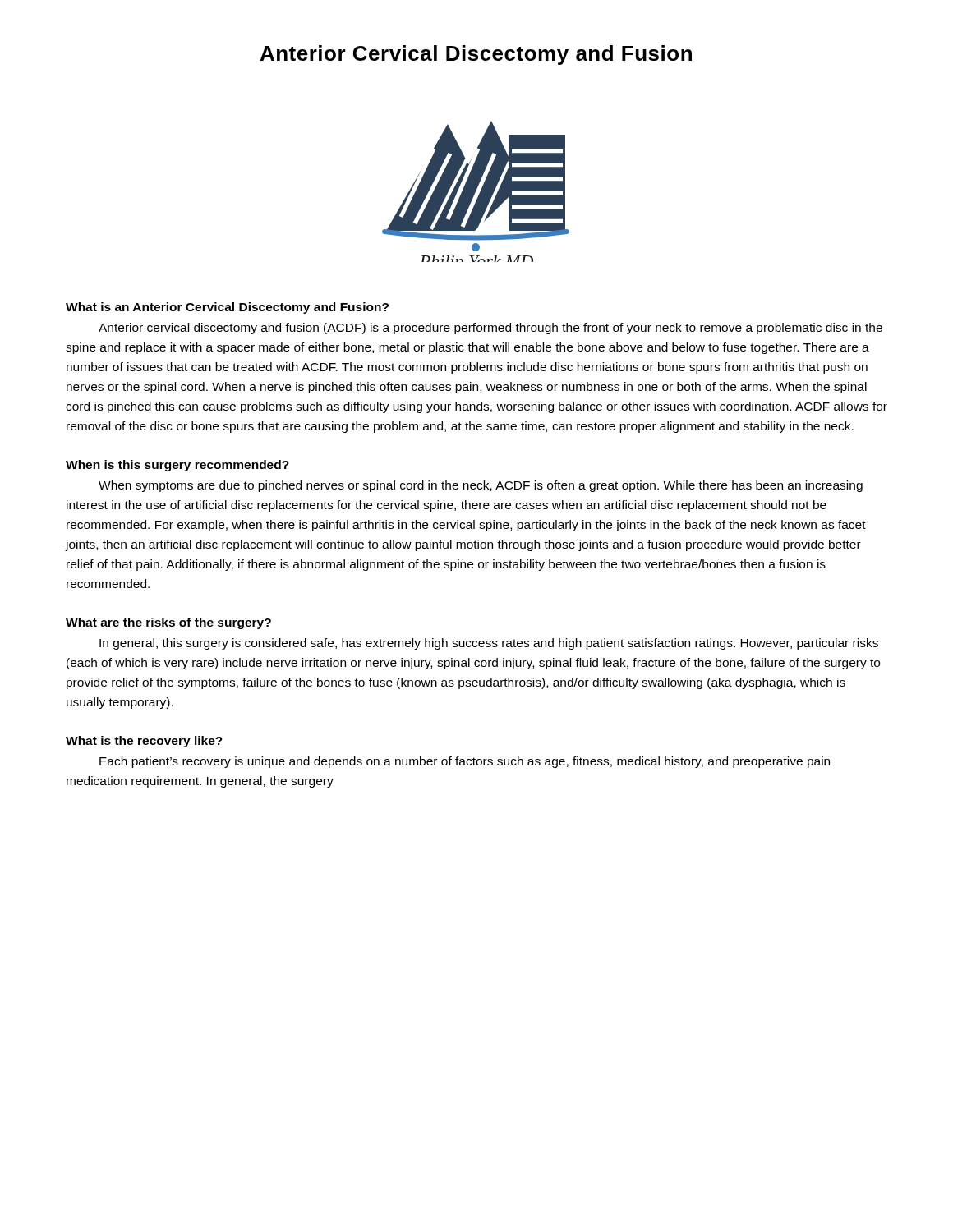Select the logo
The width and height of the screenshot is (953, 1232).
pos(476,176)
